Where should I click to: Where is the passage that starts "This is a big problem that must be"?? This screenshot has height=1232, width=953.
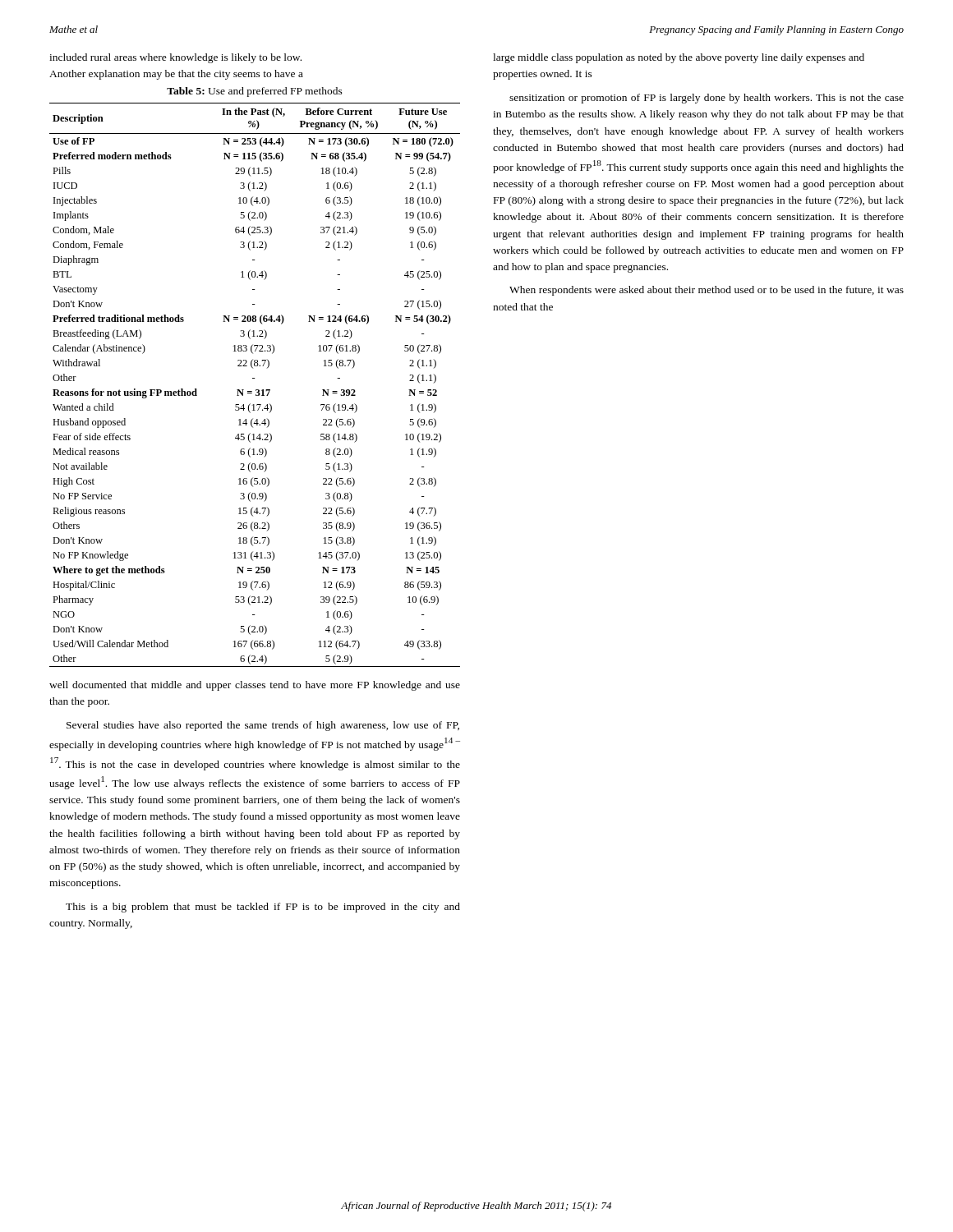[x=255, y=914]
